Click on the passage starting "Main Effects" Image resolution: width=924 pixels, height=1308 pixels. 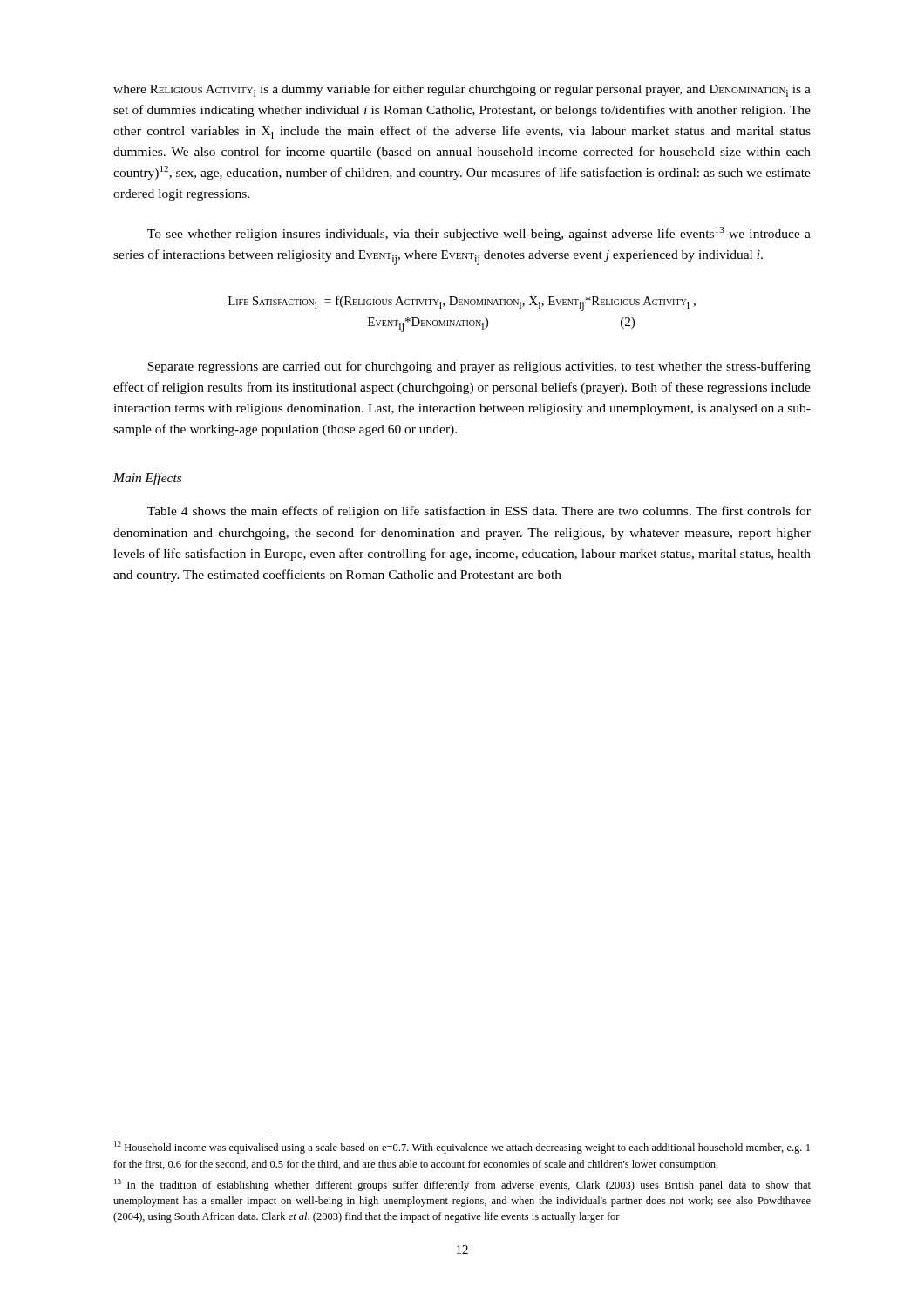tap(148, 478)
